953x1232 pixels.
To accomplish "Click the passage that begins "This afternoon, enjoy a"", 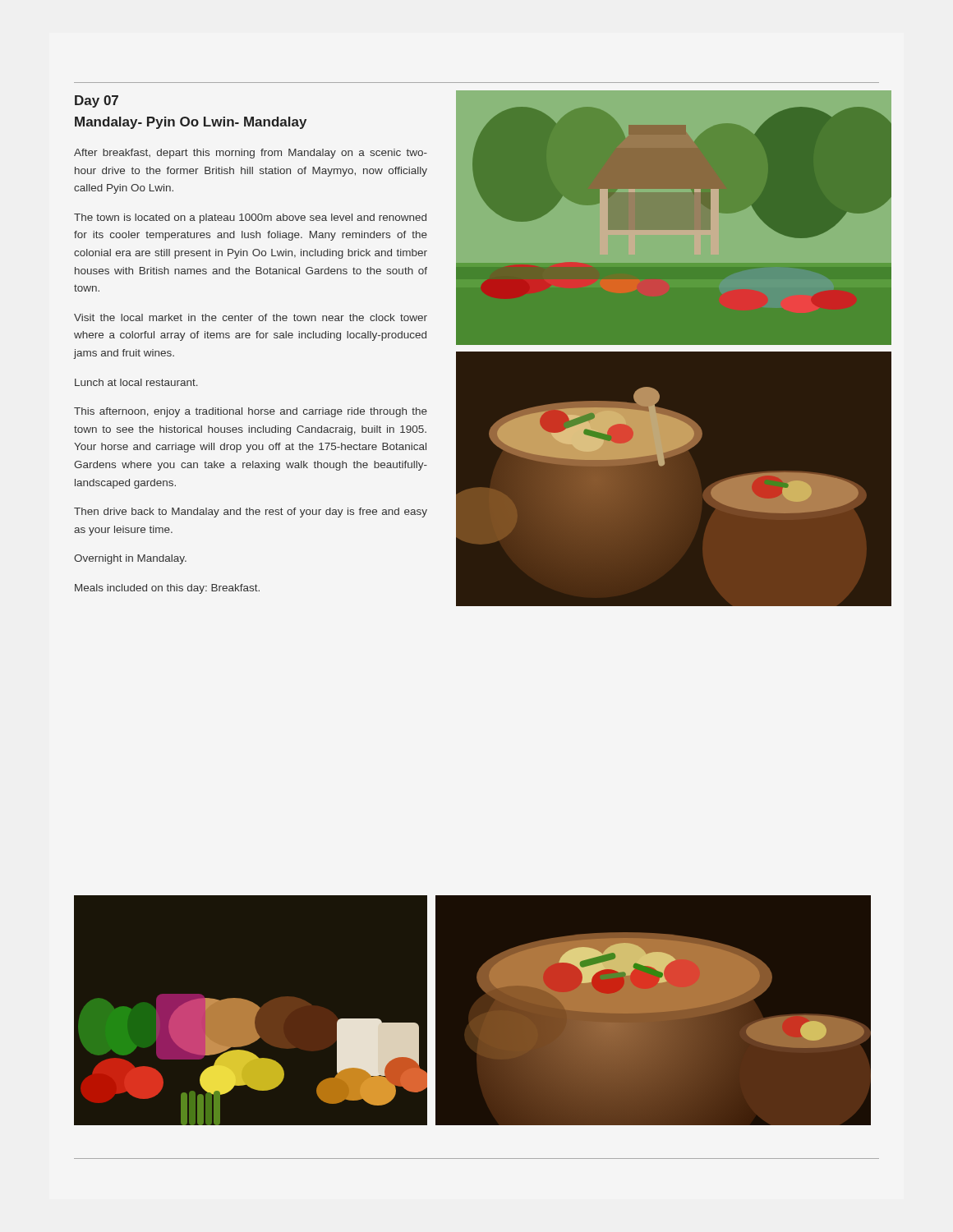I will (x=251, y=447).
